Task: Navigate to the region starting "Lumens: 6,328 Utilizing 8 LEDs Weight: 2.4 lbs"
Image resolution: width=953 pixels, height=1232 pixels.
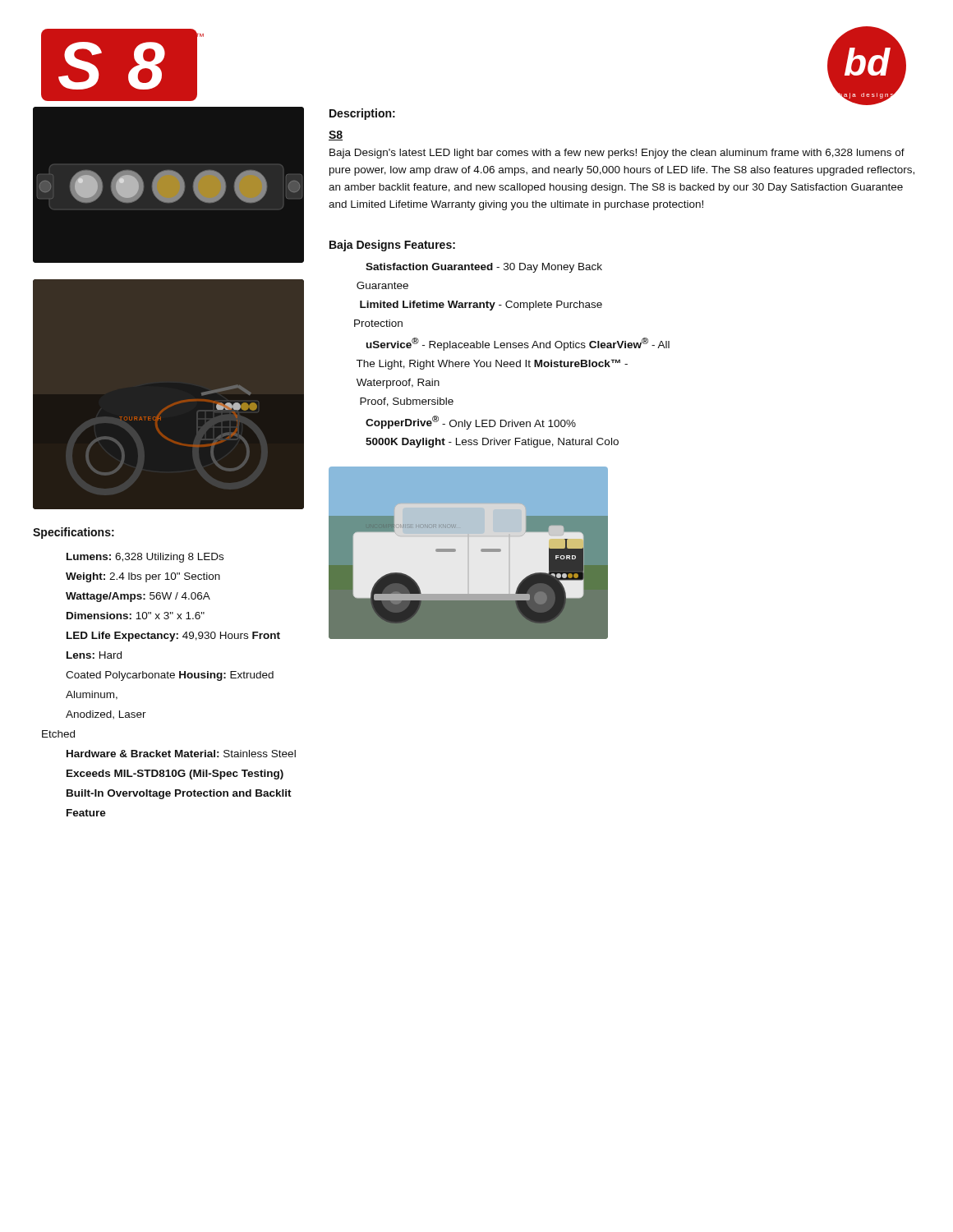Action: coord(173,635)
